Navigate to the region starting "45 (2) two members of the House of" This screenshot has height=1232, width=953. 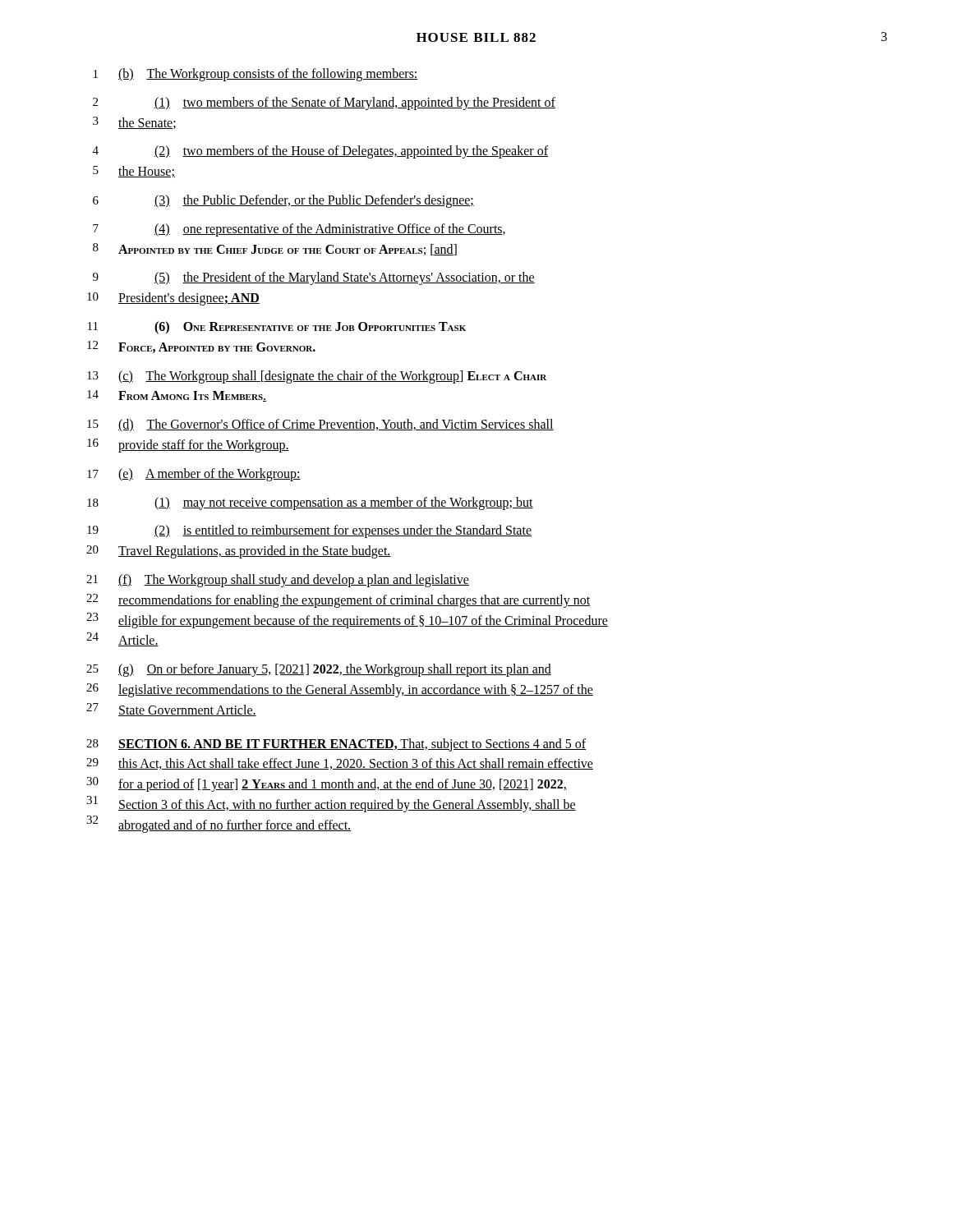[x=476, y=162]
